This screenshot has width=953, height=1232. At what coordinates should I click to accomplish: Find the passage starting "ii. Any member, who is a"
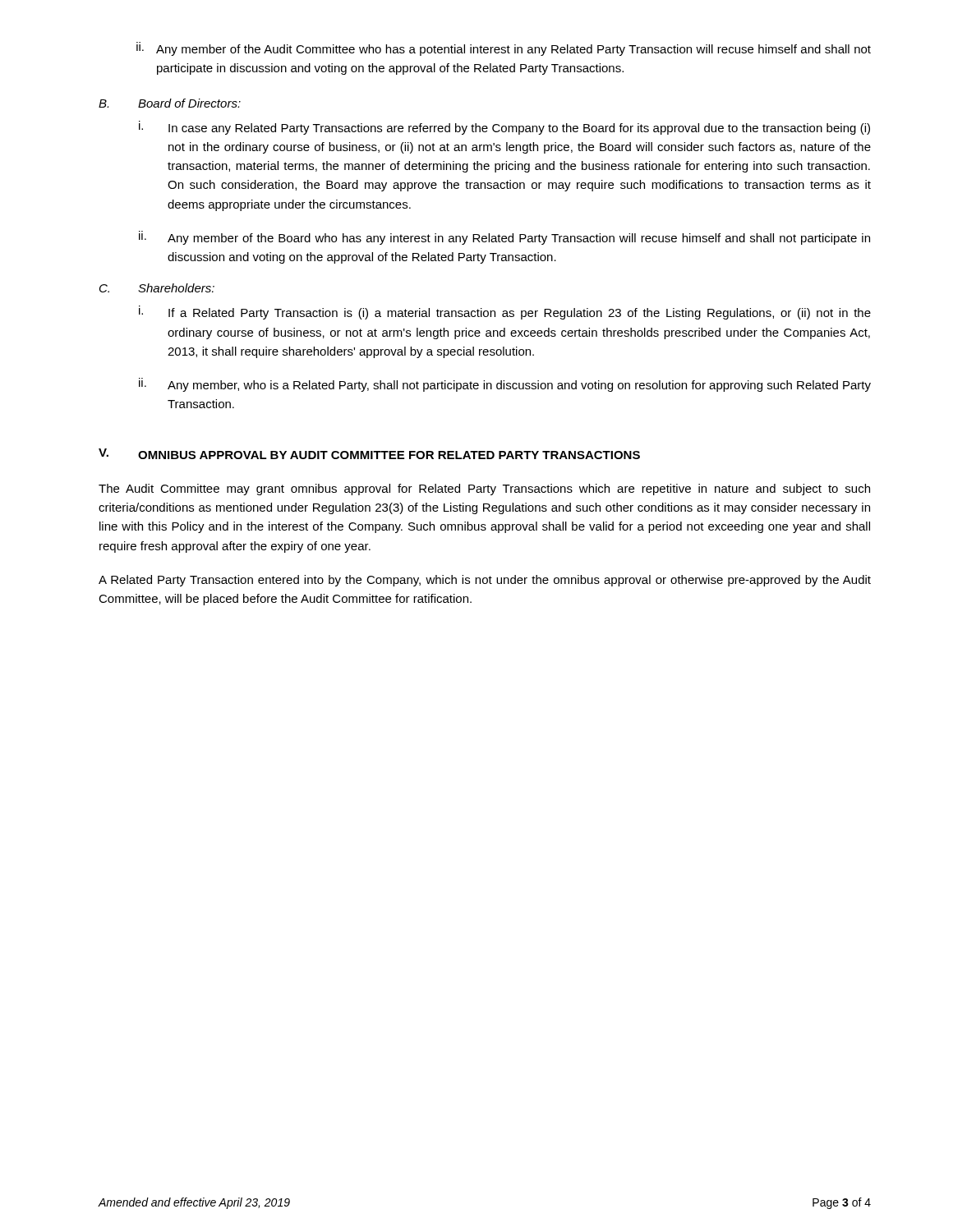click(504, 394)
